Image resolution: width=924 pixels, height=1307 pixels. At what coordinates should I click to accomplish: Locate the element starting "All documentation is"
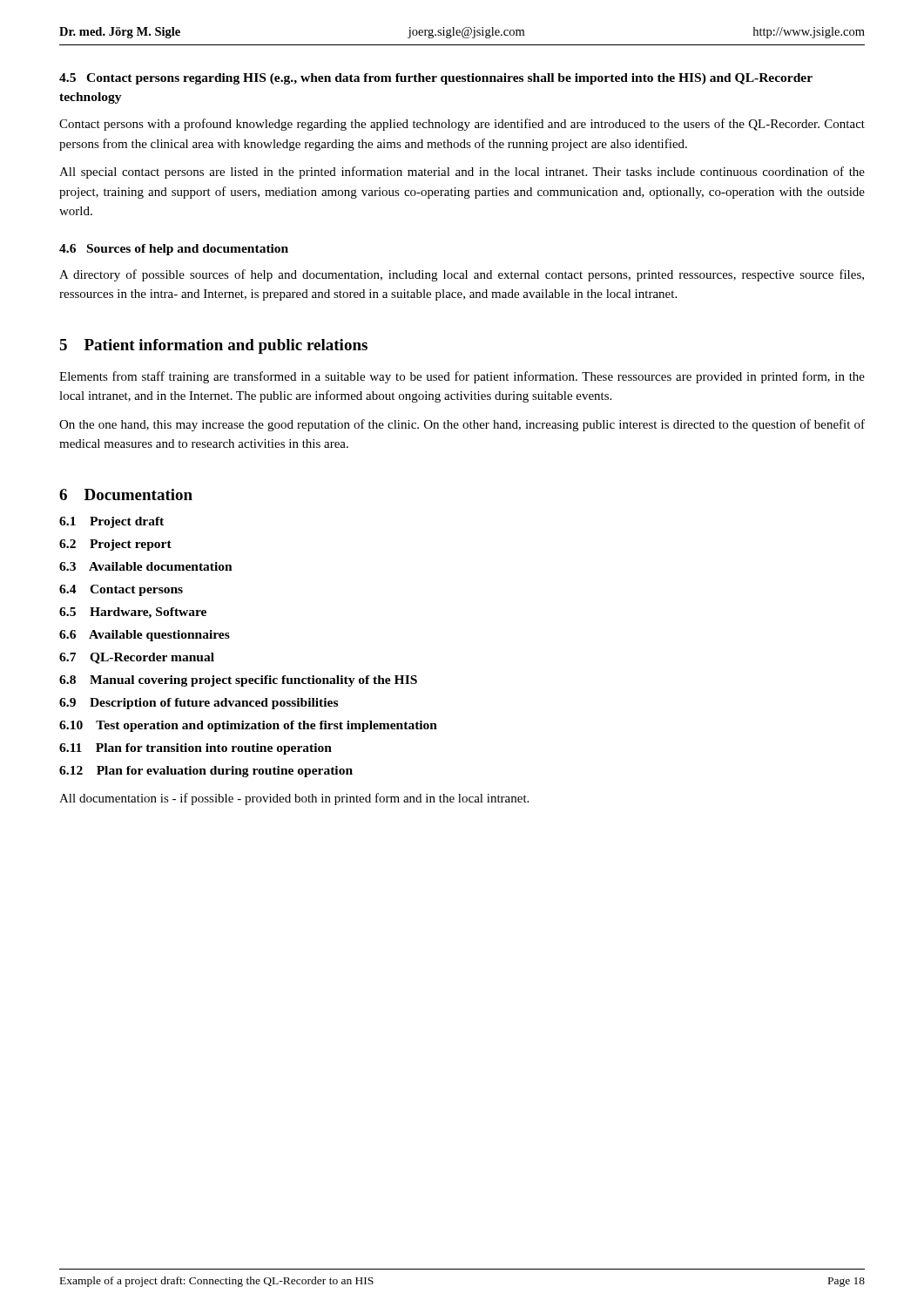(x=462, y=798)
